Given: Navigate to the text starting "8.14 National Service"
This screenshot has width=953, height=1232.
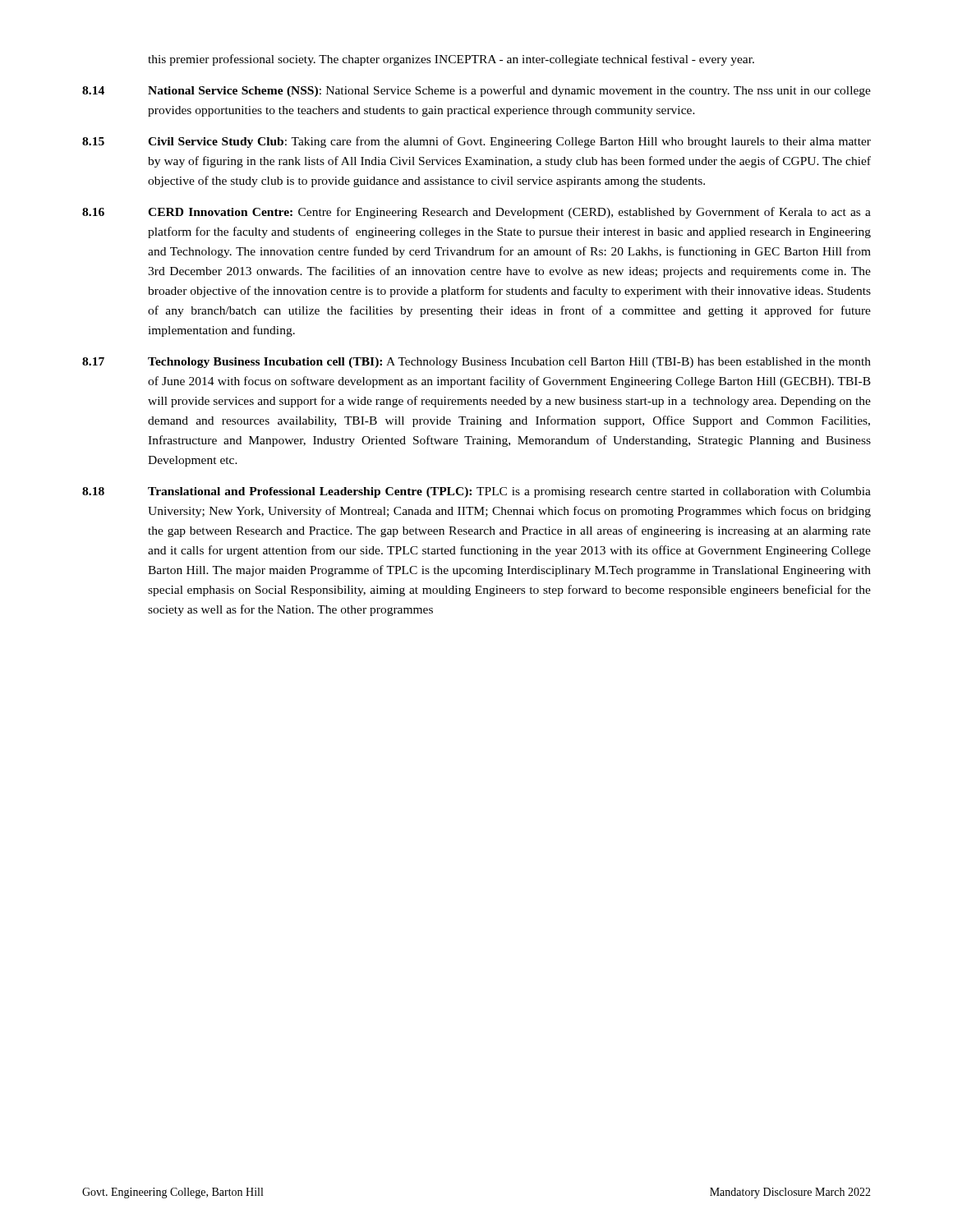Looking at the screenshot, I should 476,100.
